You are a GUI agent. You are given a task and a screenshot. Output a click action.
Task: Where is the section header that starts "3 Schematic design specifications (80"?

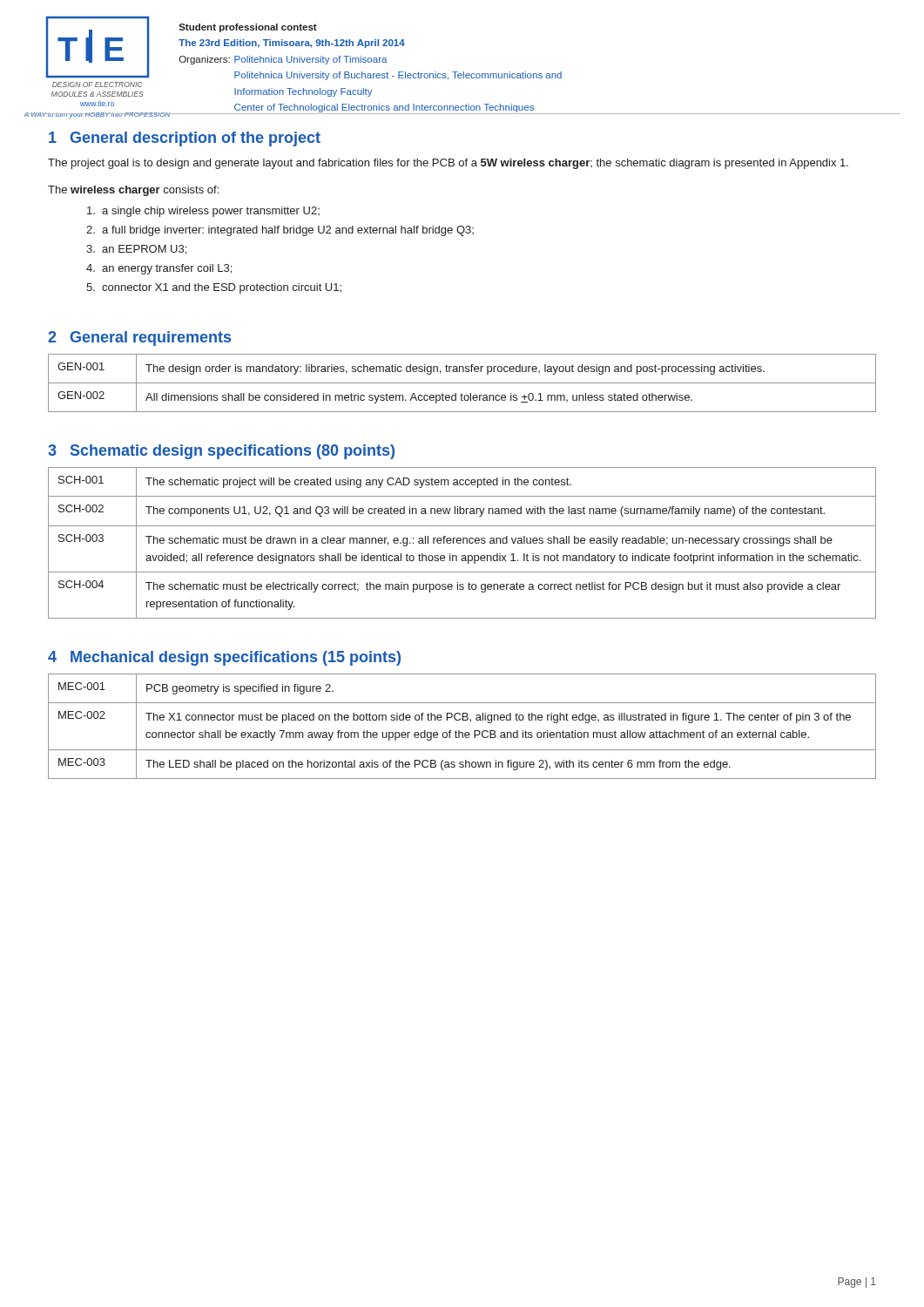[x=222, y=451]
